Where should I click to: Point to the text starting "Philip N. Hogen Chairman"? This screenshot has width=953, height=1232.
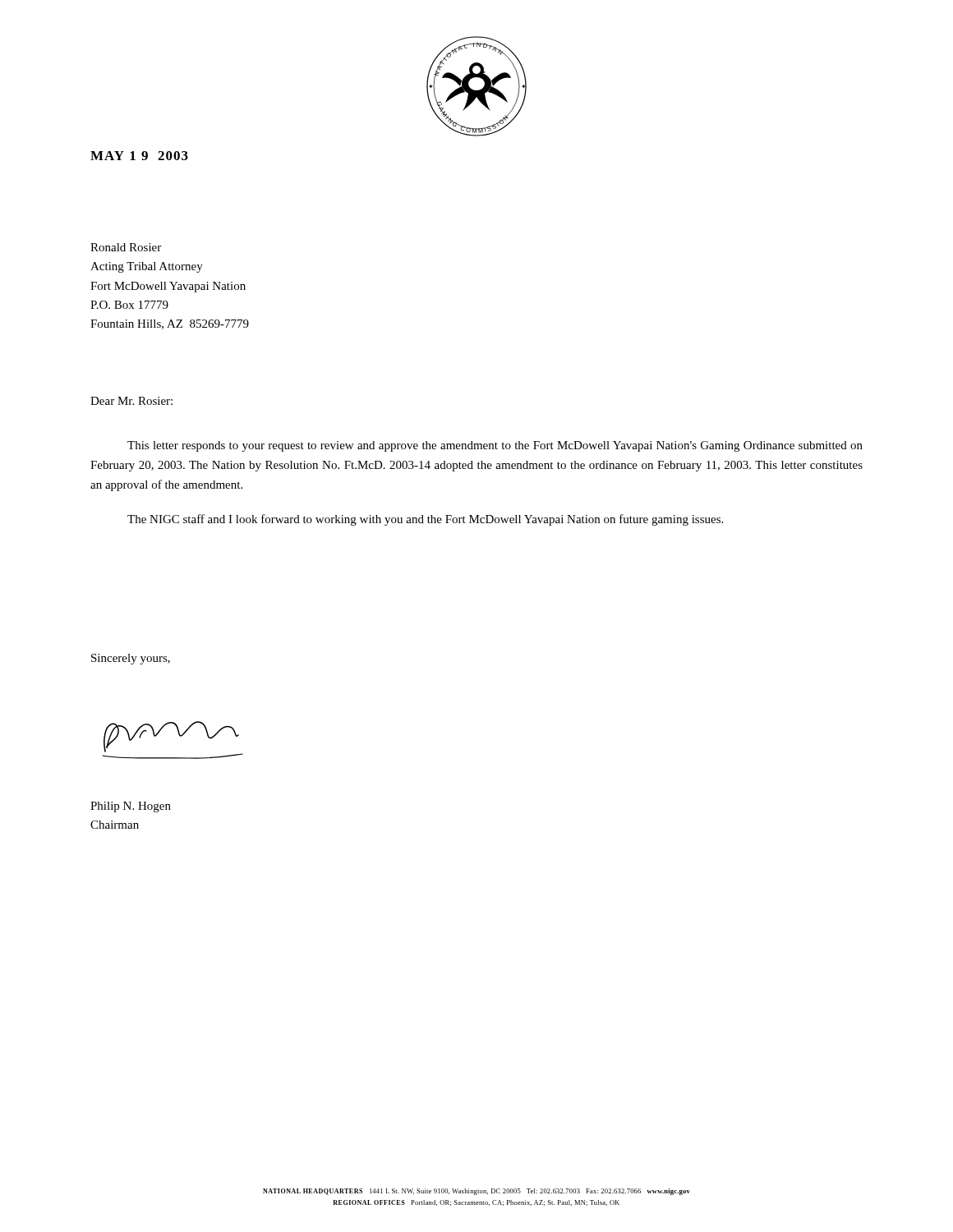131,815
